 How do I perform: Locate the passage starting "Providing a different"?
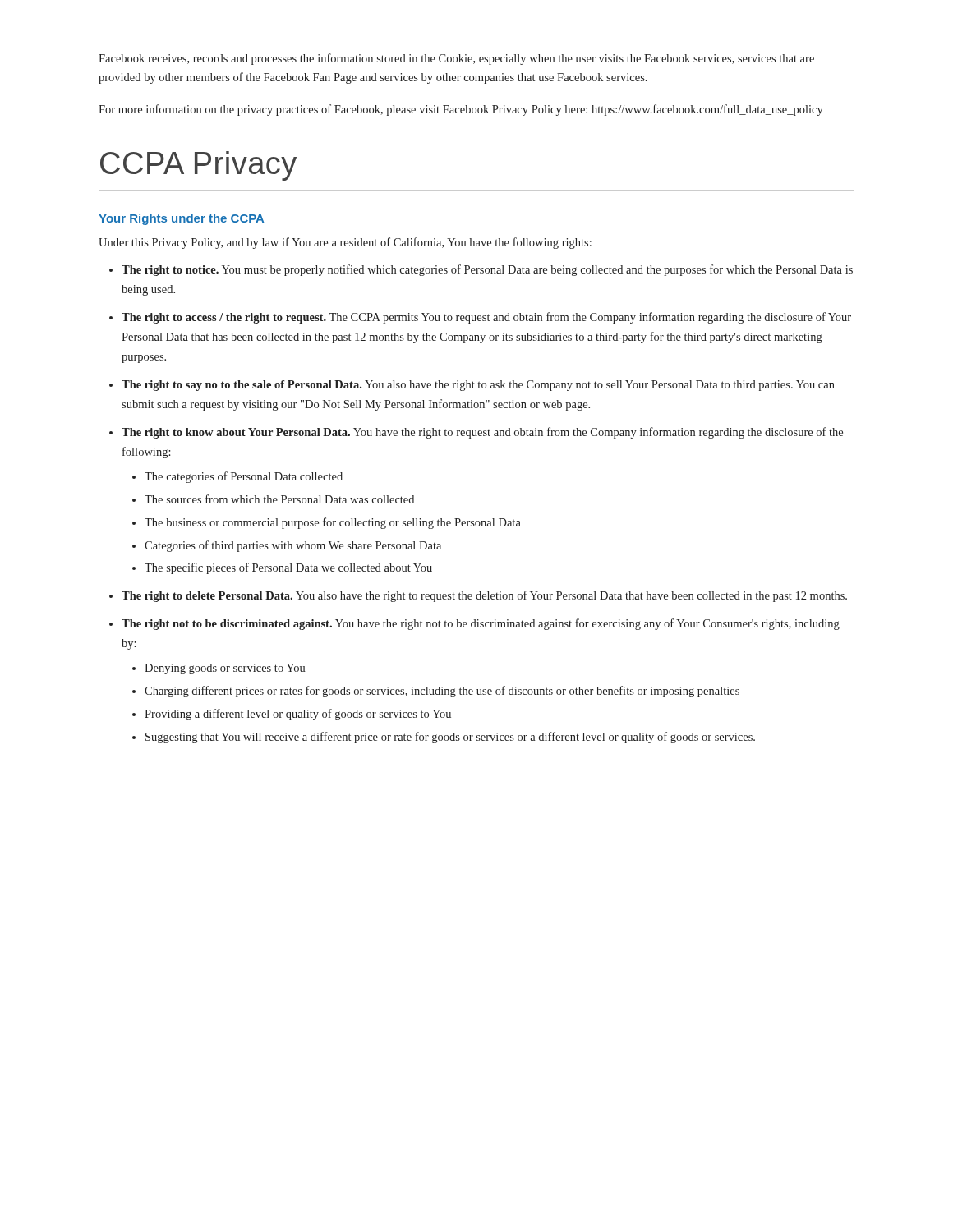tap(298, 714)
